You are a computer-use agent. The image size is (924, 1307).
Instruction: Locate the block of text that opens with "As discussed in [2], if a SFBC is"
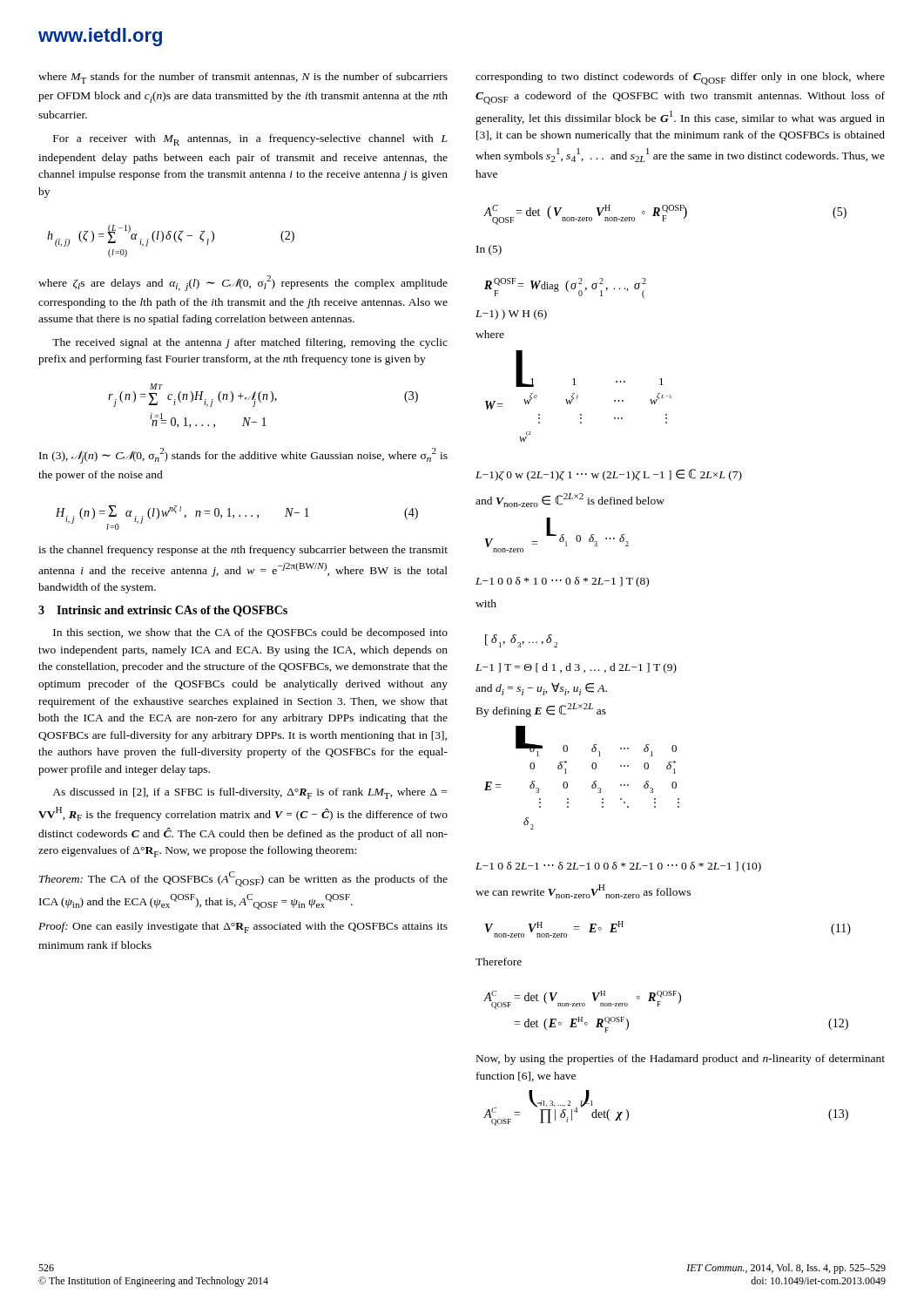243,822
